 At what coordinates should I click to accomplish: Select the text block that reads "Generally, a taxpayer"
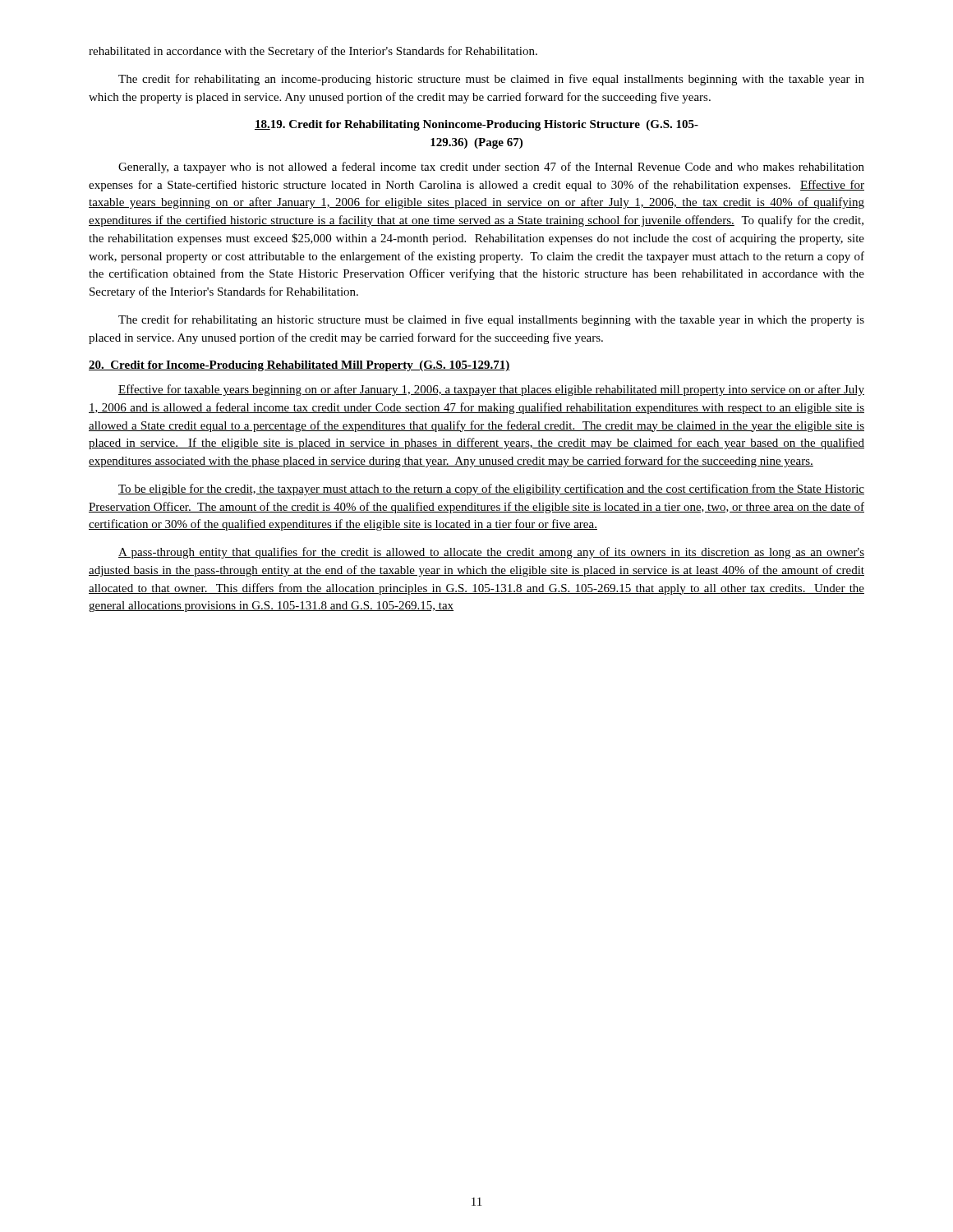pyautogui.click(x=476, y=230)
